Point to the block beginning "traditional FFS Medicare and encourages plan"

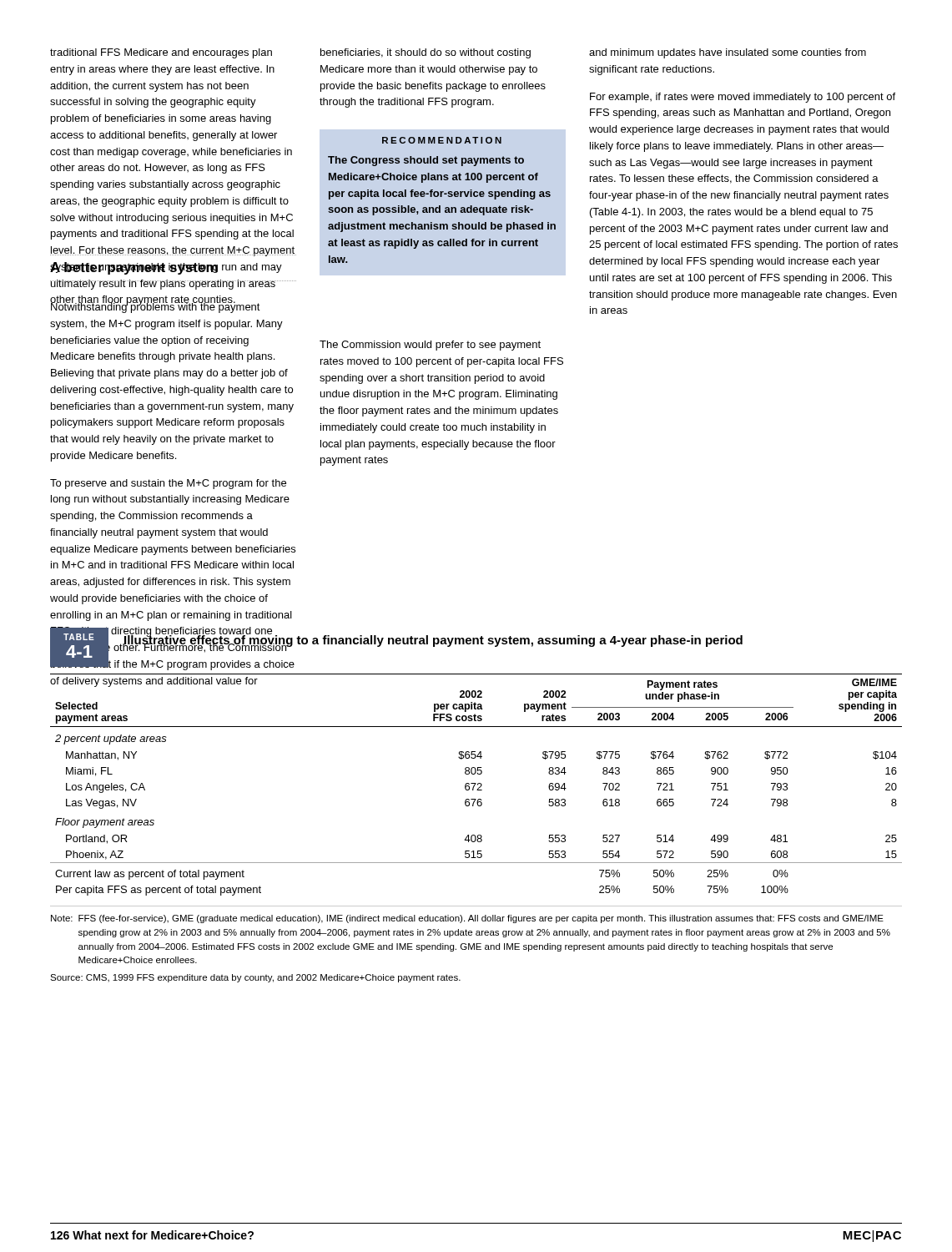coord(173,176)
